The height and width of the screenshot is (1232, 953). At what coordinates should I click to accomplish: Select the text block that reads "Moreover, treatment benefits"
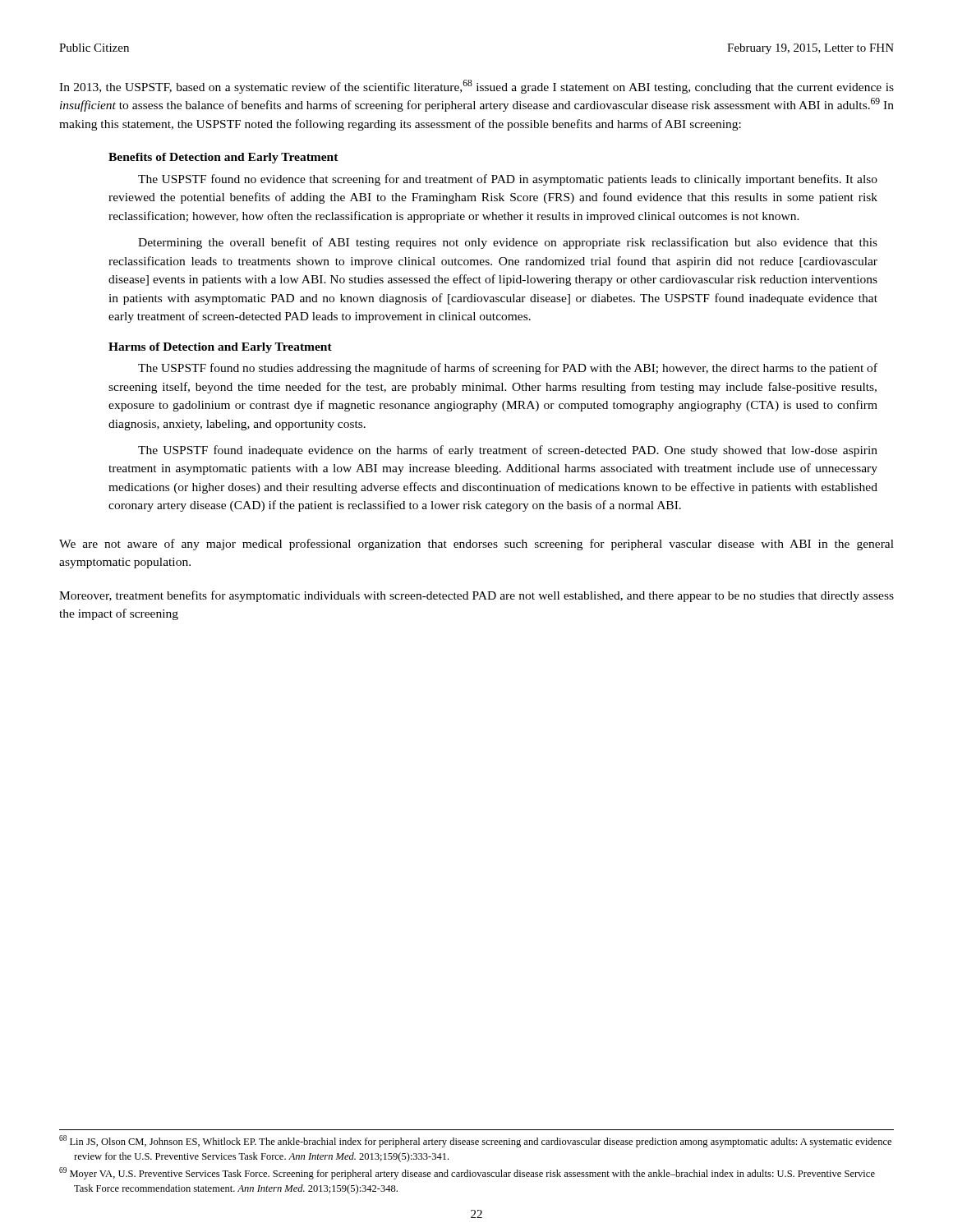pyautogui.click(x=476, y=604)
